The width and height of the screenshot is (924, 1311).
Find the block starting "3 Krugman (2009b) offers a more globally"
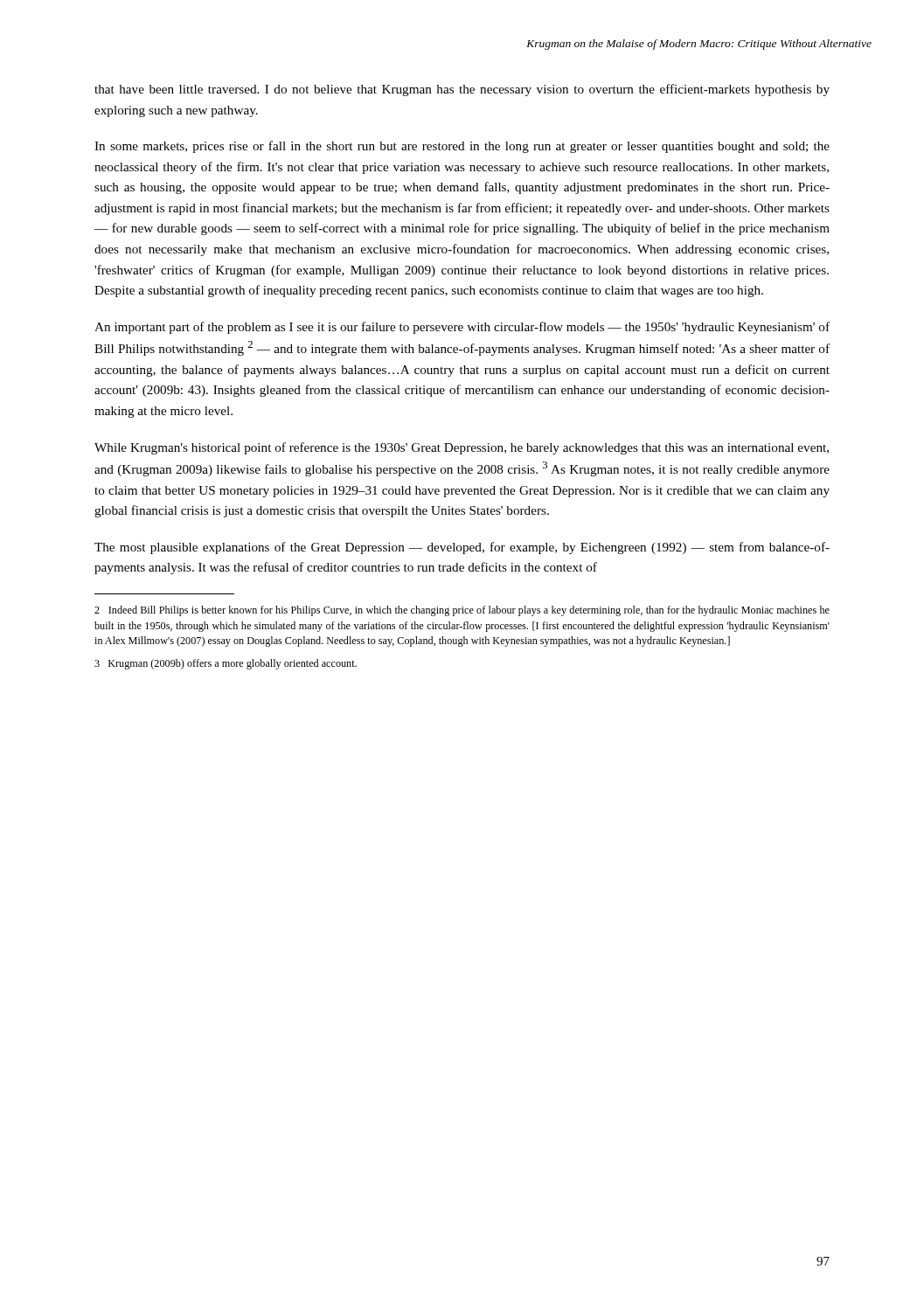[226, 664]
